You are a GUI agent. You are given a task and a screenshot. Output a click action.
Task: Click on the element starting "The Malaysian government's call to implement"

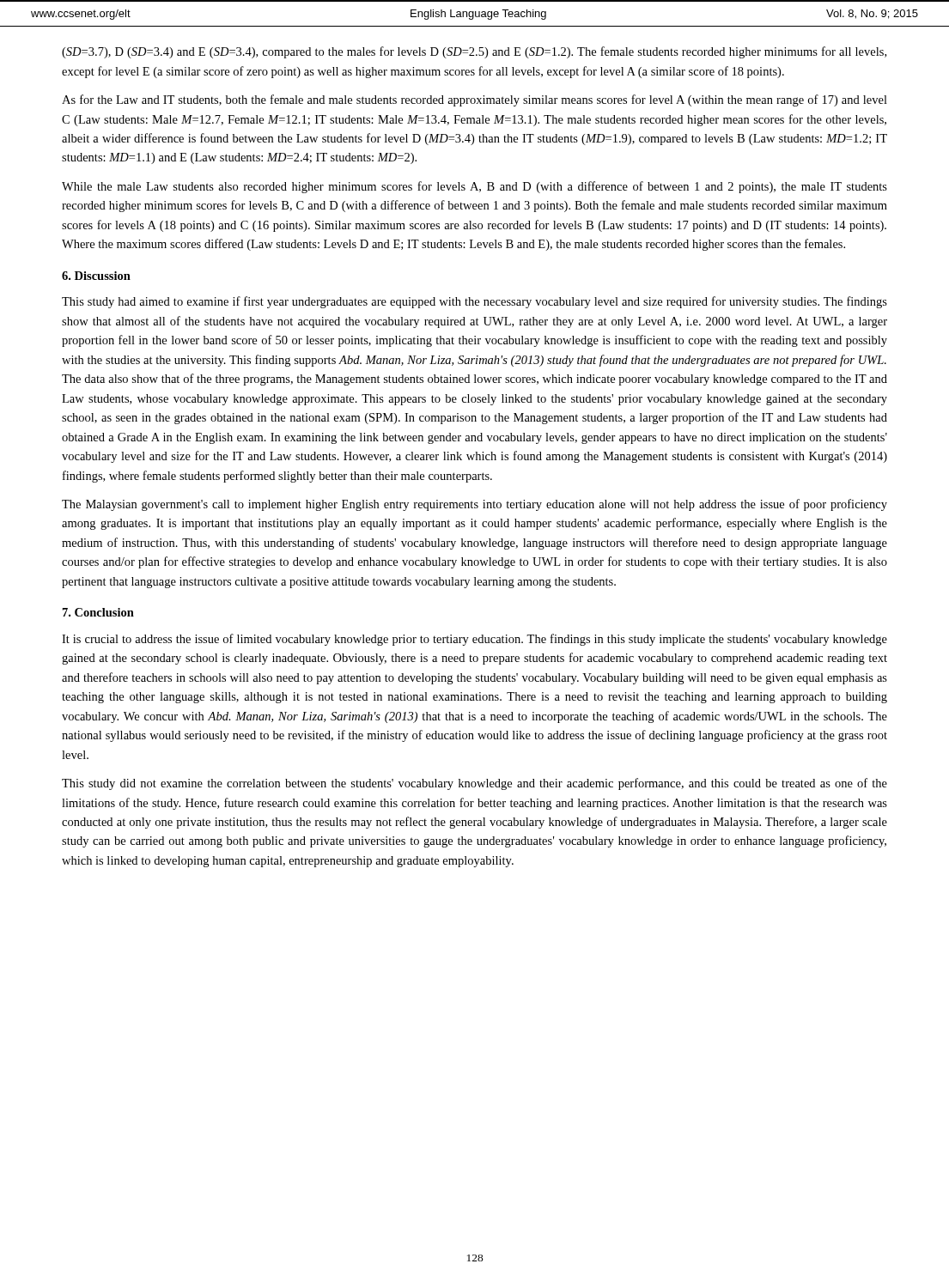474,543
